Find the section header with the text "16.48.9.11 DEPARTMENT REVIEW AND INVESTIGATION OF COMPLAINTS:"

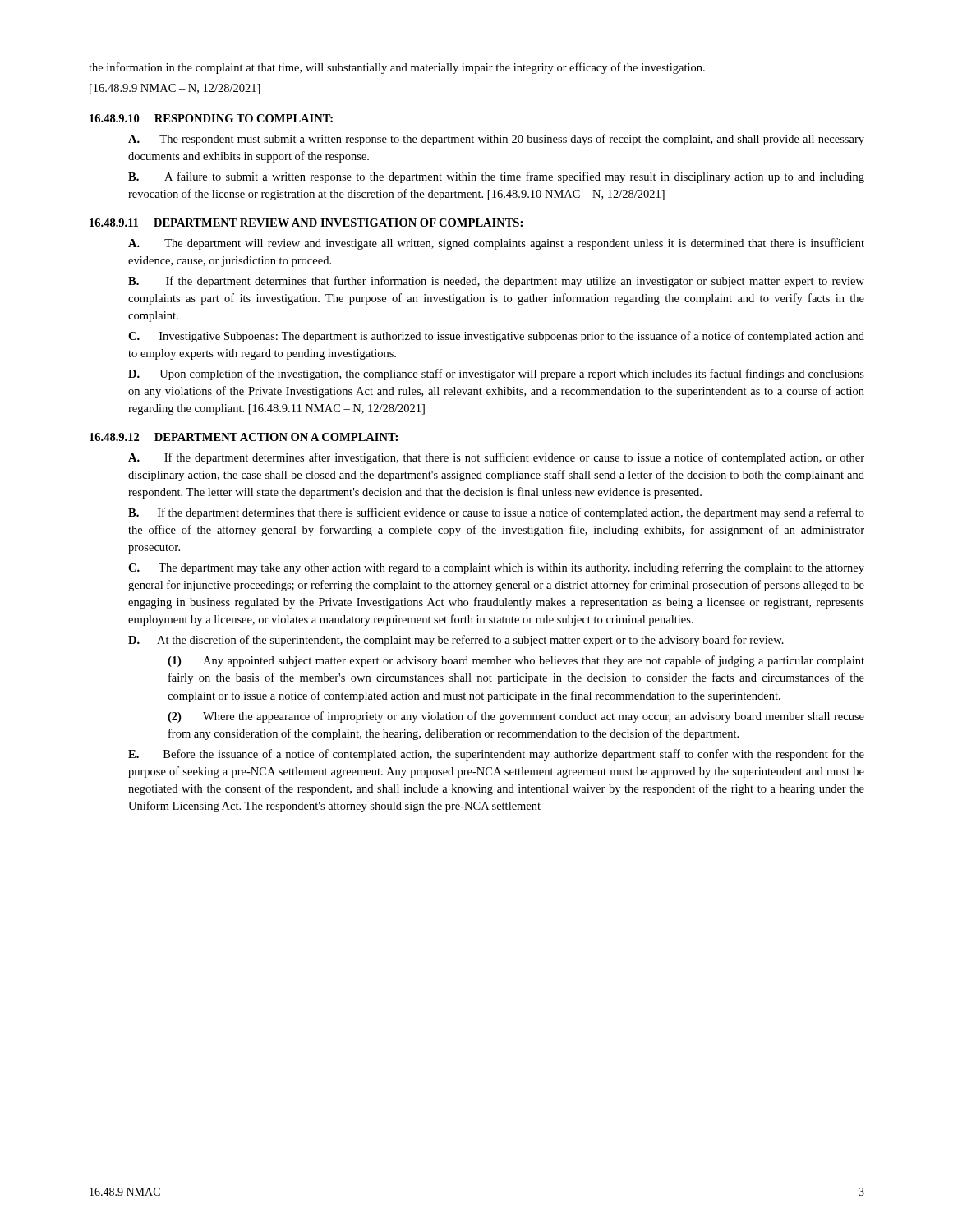476,223
